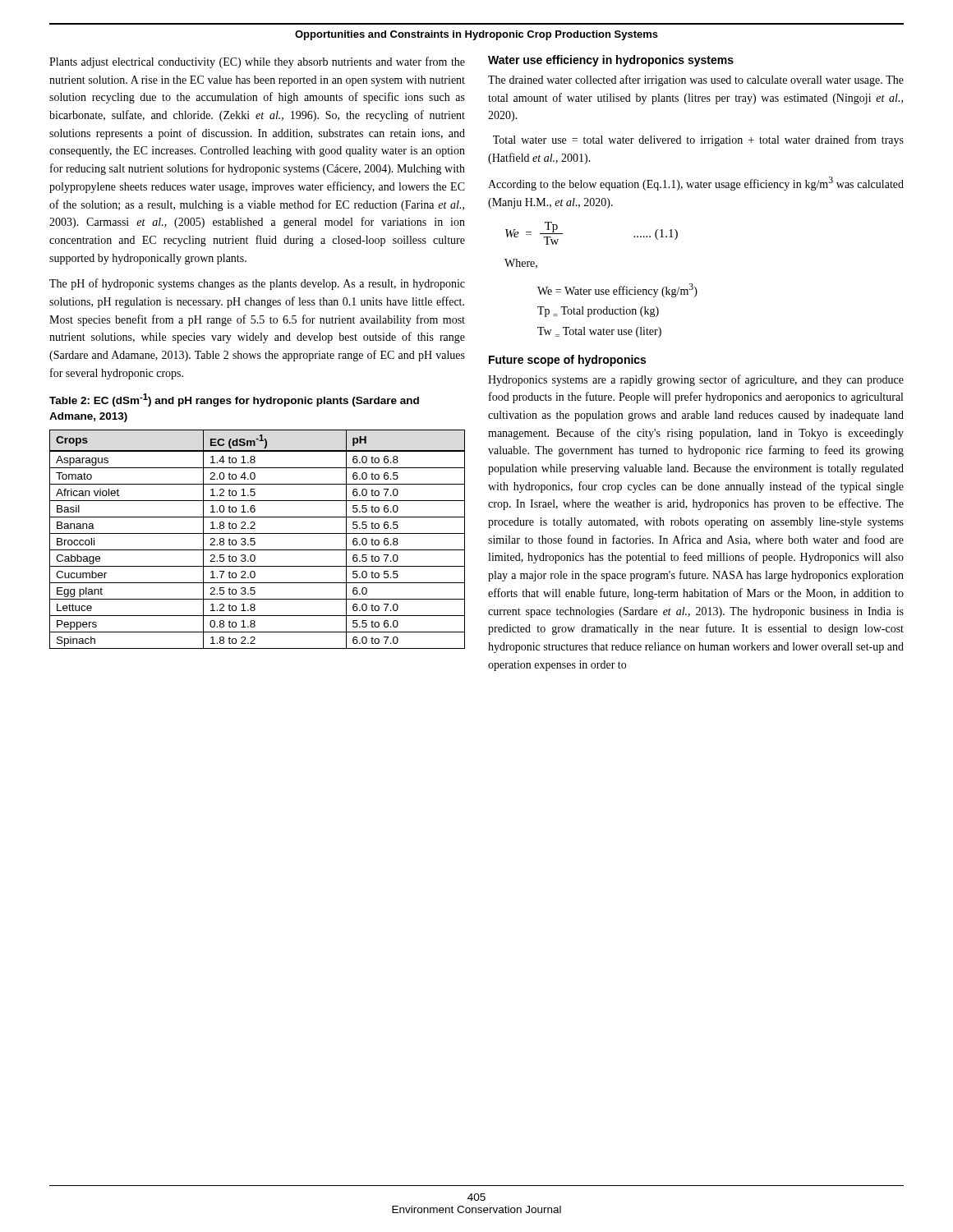Image resolution: width=953 pixels, height=1232 pixels.
Task: Locate the block starting "Water use efficiency in hydroponics systems"
Action: click(x=611, y=60)
